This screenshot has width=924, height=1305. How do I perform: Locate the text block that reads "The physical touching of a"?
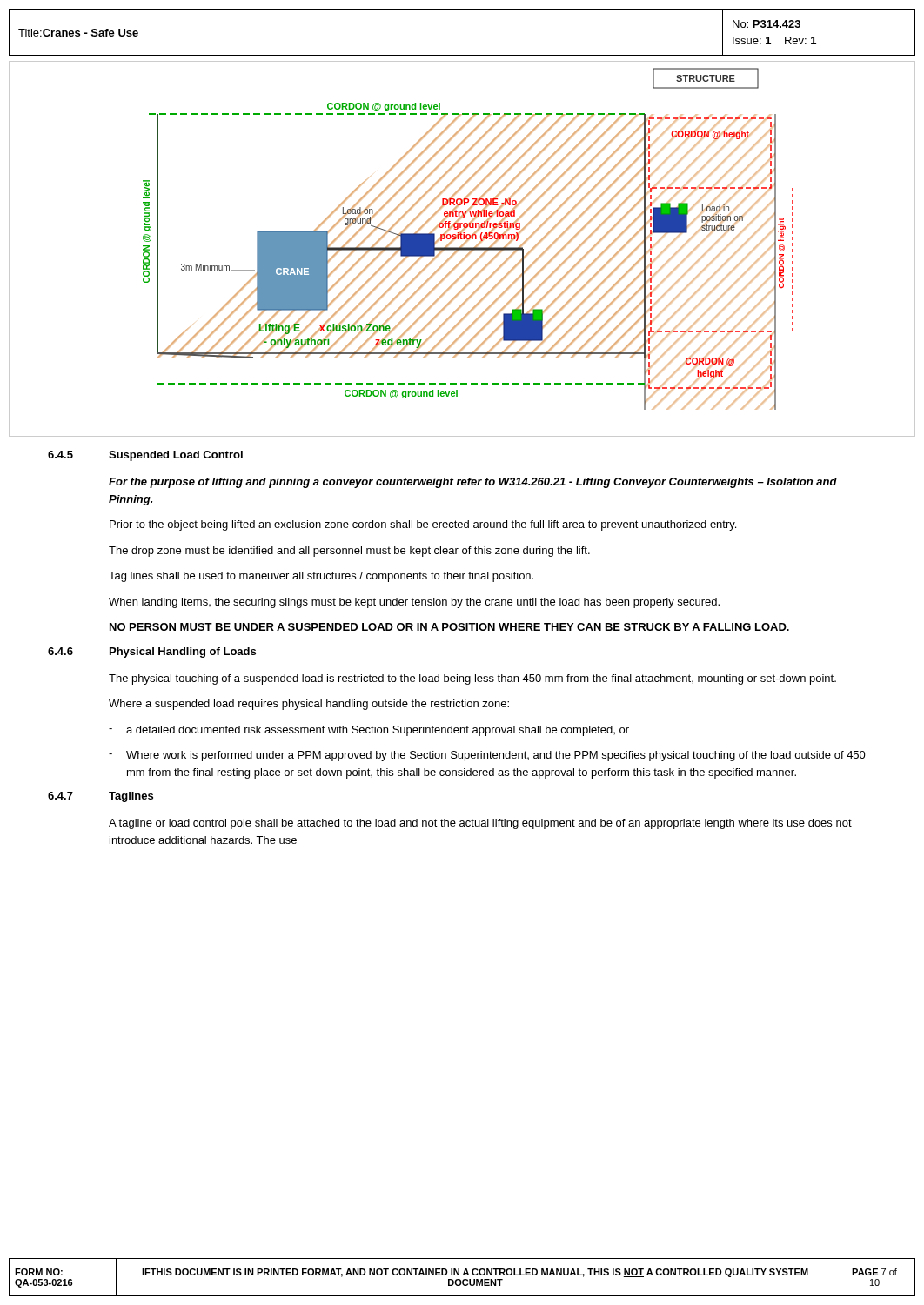[492, 691]
